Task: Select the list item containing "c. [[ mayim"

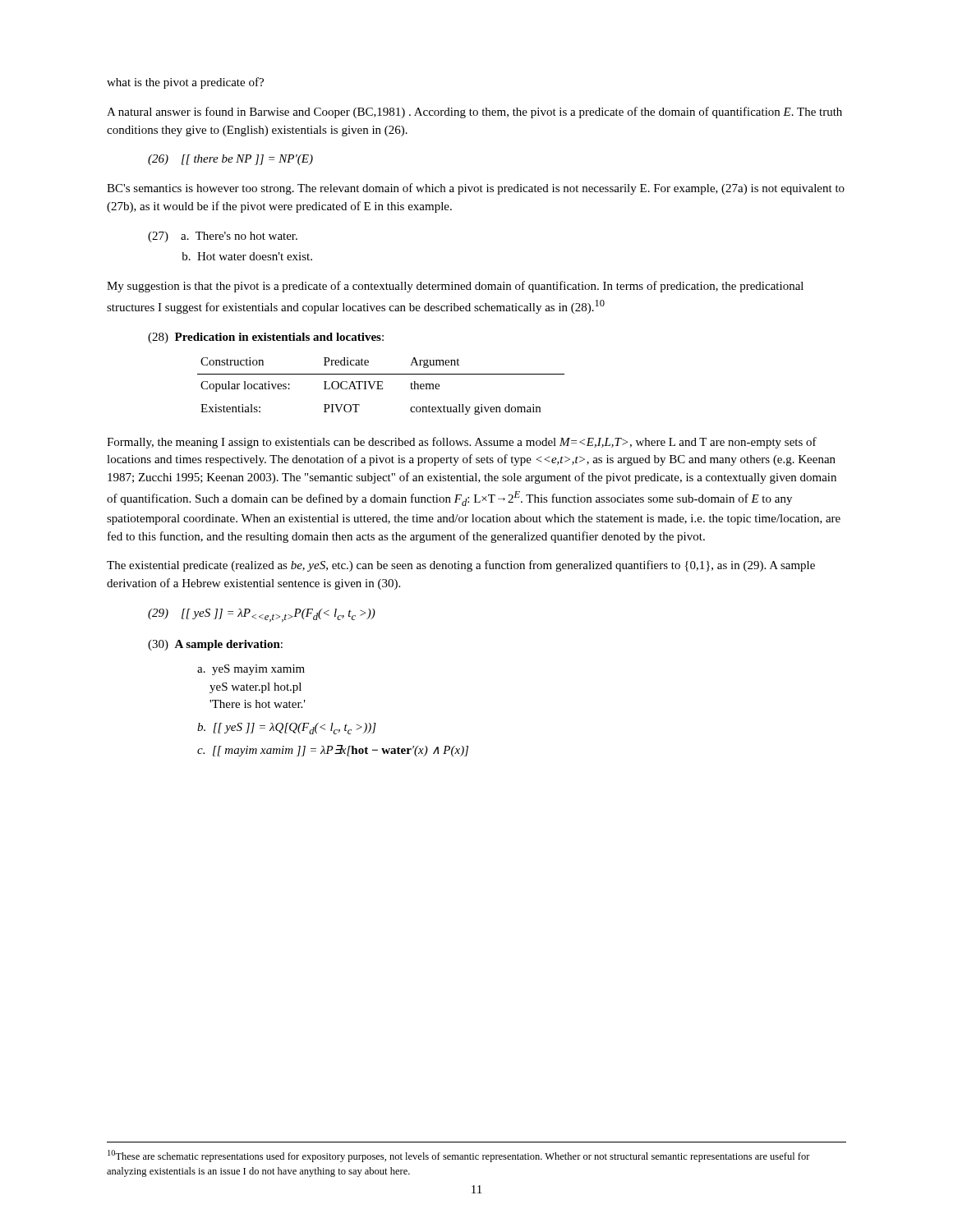Action: tap(333, 750)
